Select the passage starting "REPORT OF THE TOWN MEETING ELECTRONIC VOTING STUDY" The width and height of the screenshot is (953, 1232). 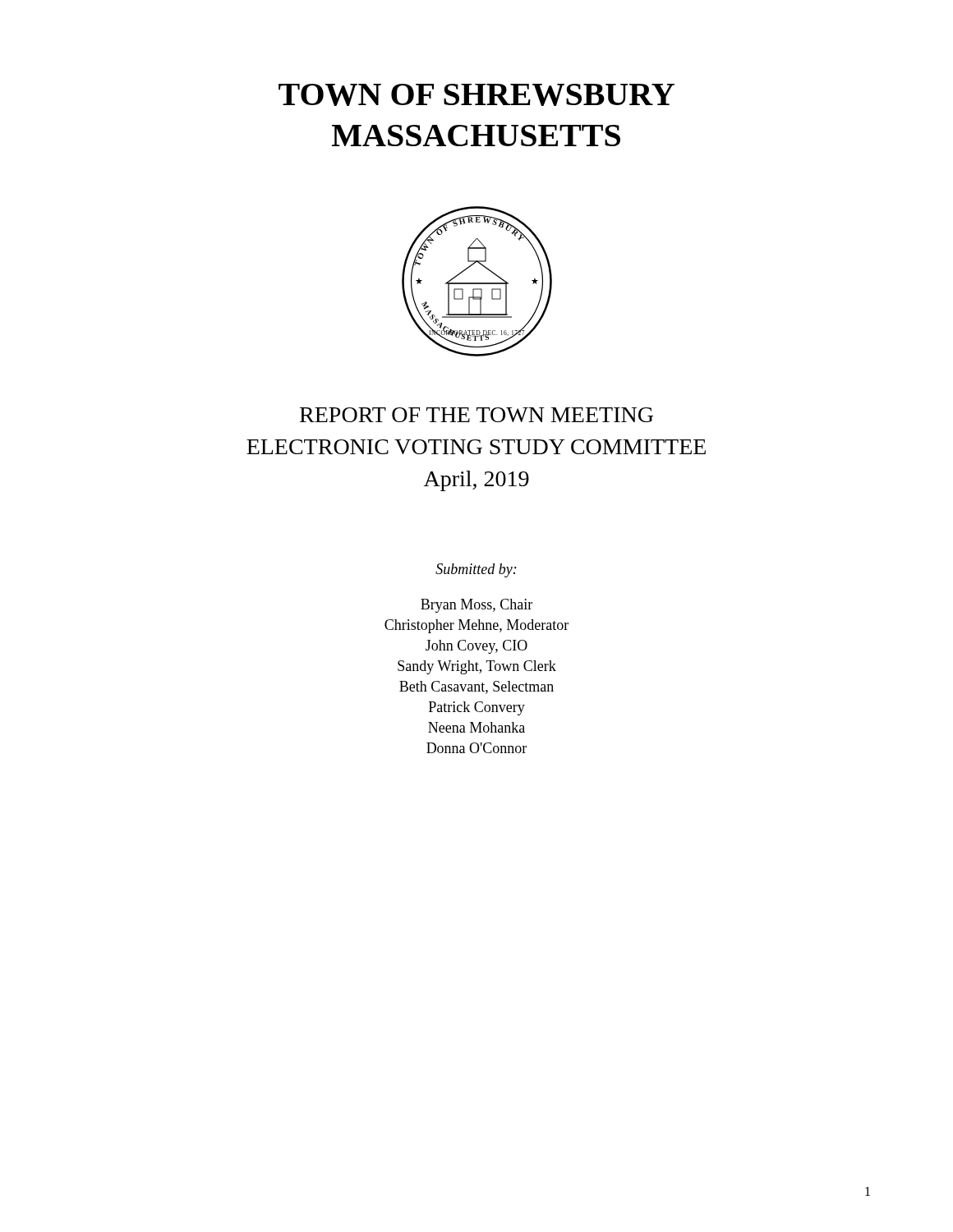pyautogui.click(x=476, y=447)
